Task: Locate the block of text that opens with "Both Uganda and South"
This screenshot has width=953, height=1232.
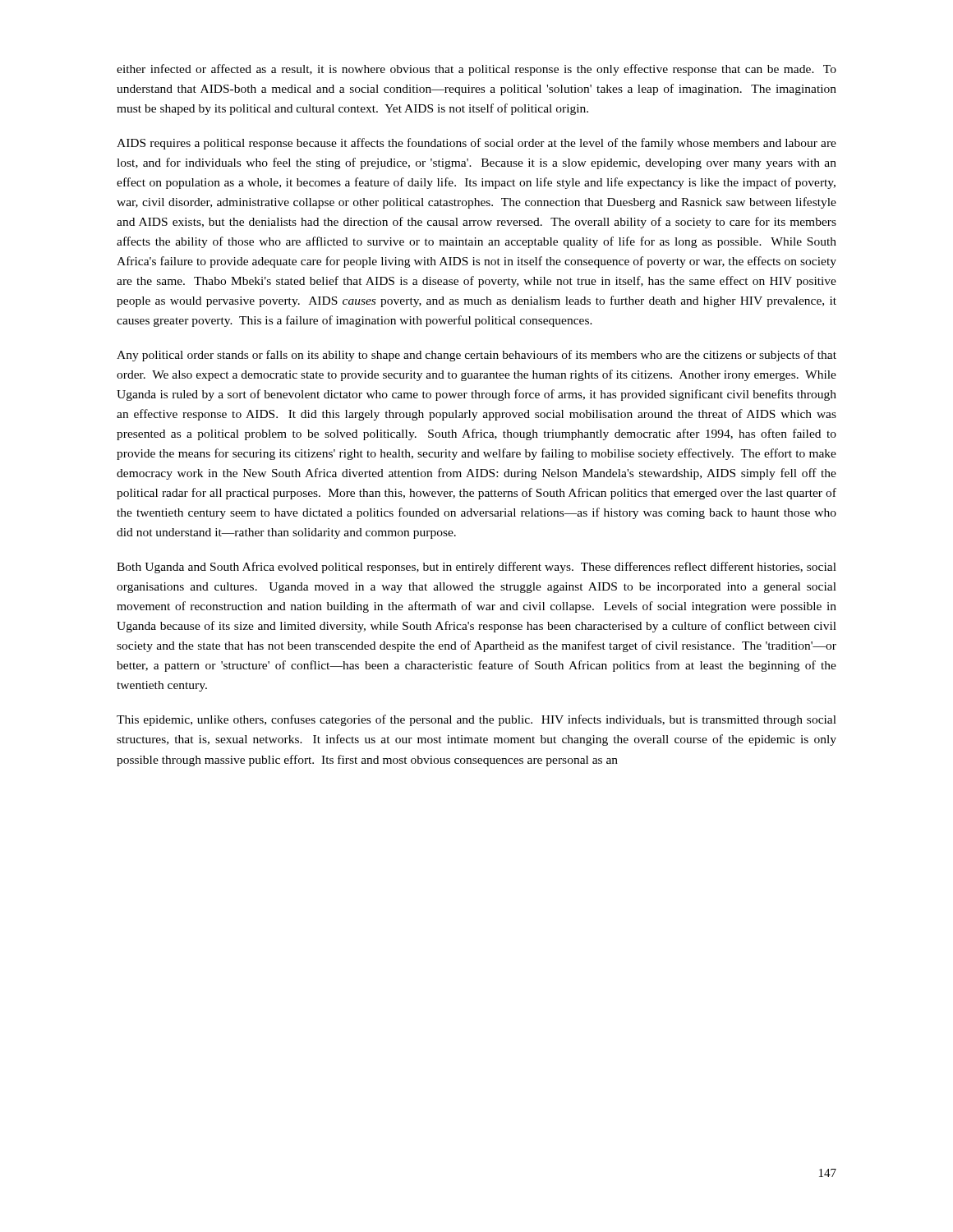Action: (476, 626)
